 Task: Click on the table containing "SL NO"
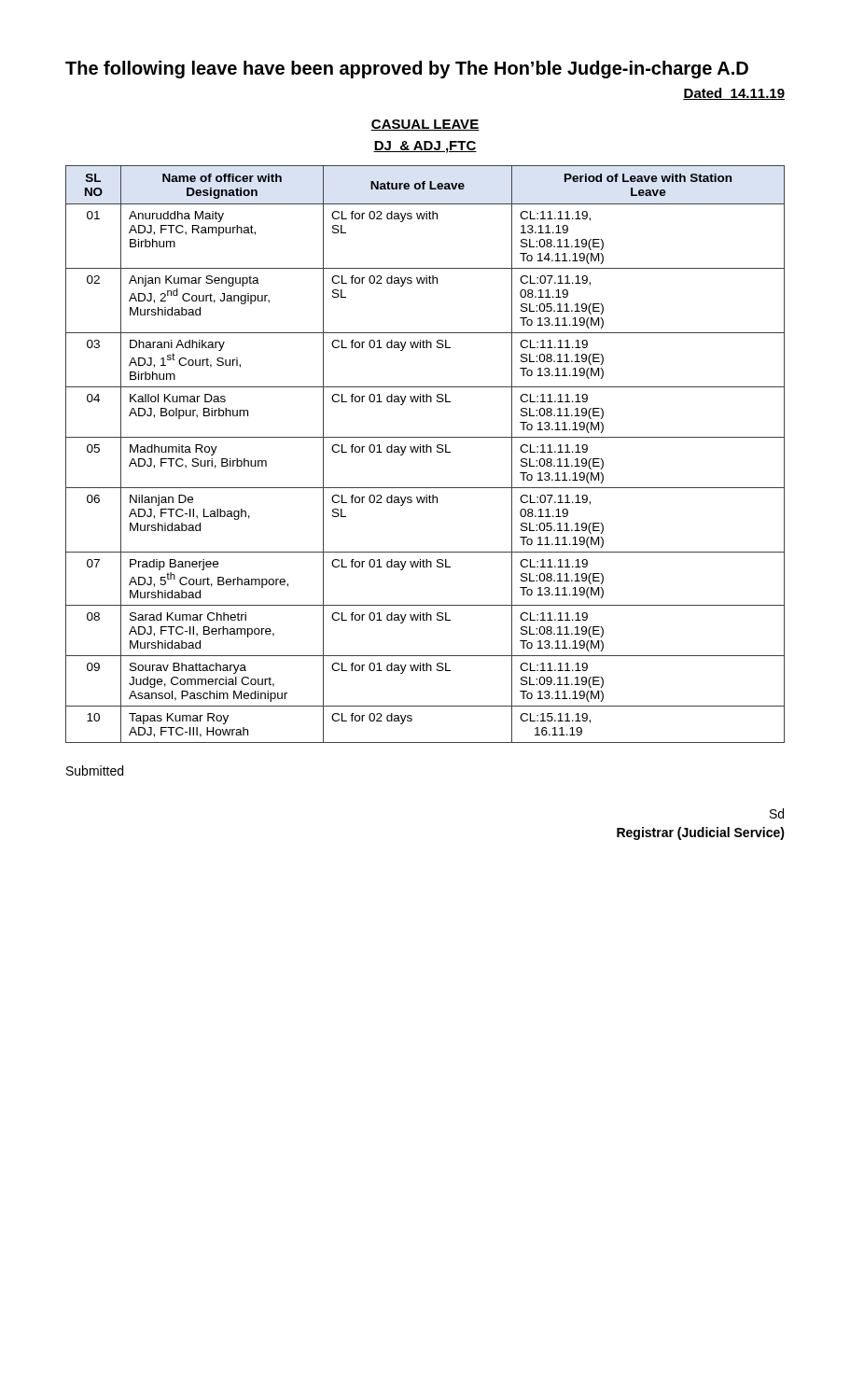click(425, 454)
